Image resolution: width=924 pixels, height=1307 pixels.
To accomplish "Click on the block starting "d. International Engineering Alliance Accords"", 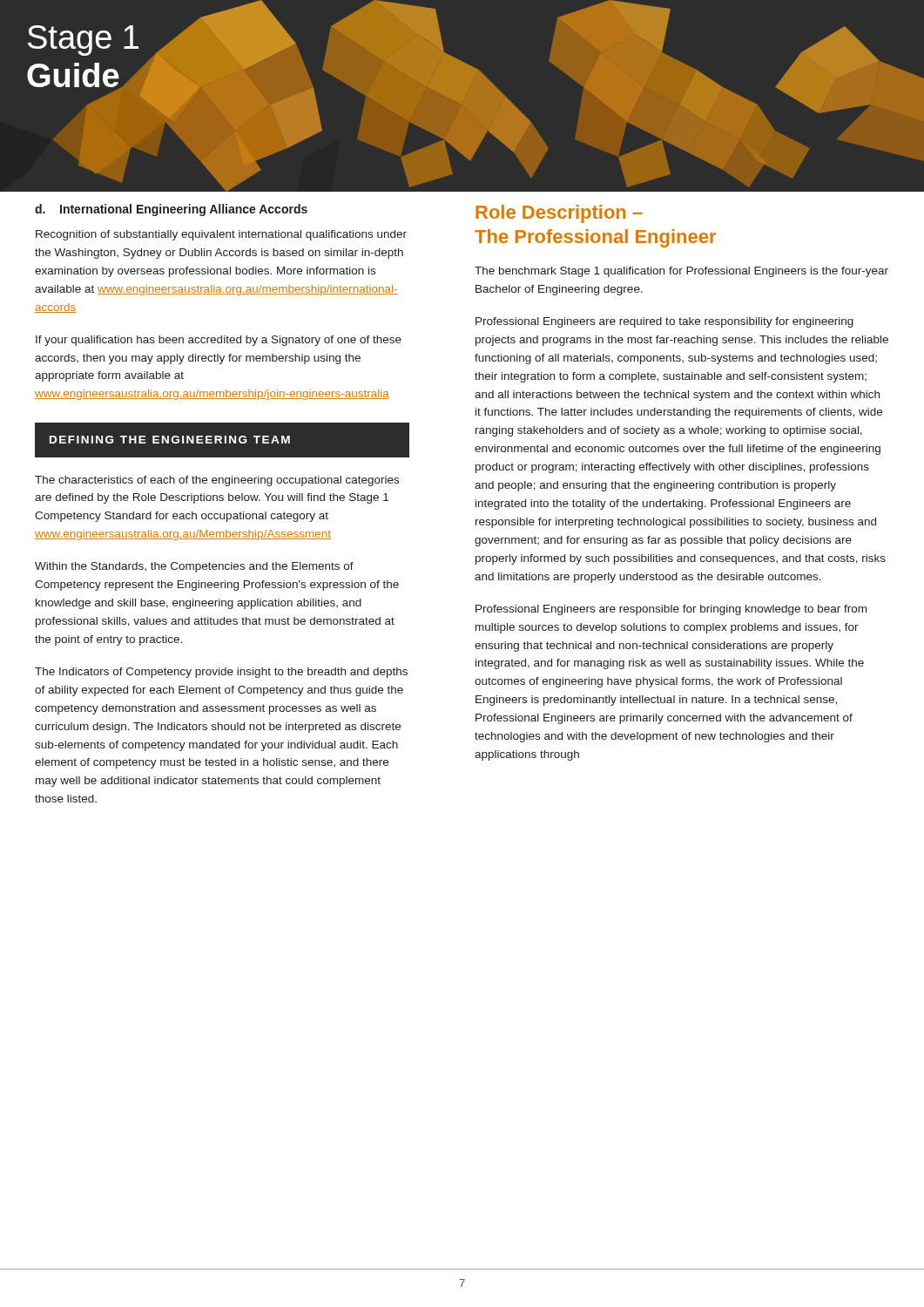I will pos(171,210).
